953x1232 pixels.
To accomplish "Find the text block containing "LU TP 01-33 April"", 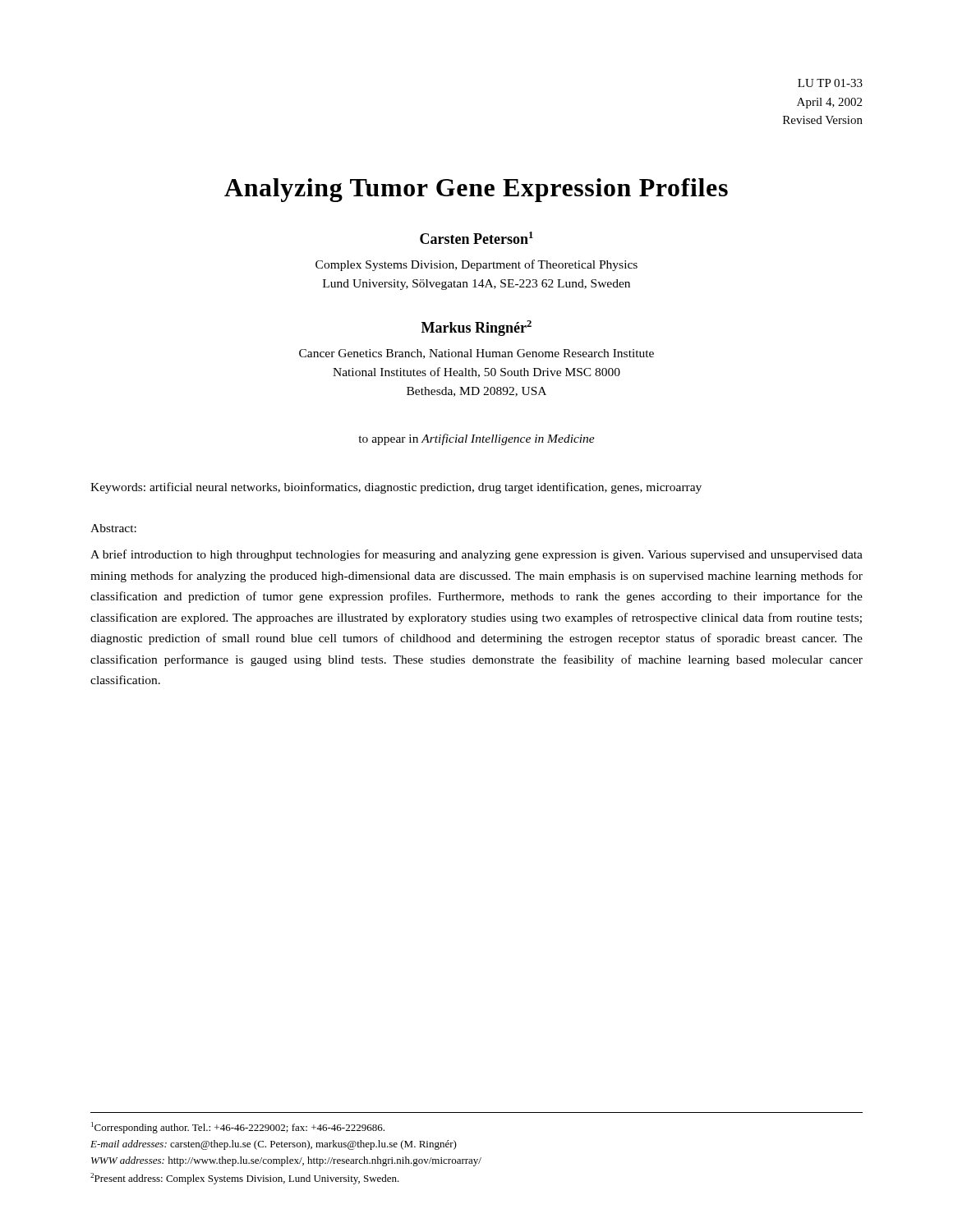I will coord(823,101).
